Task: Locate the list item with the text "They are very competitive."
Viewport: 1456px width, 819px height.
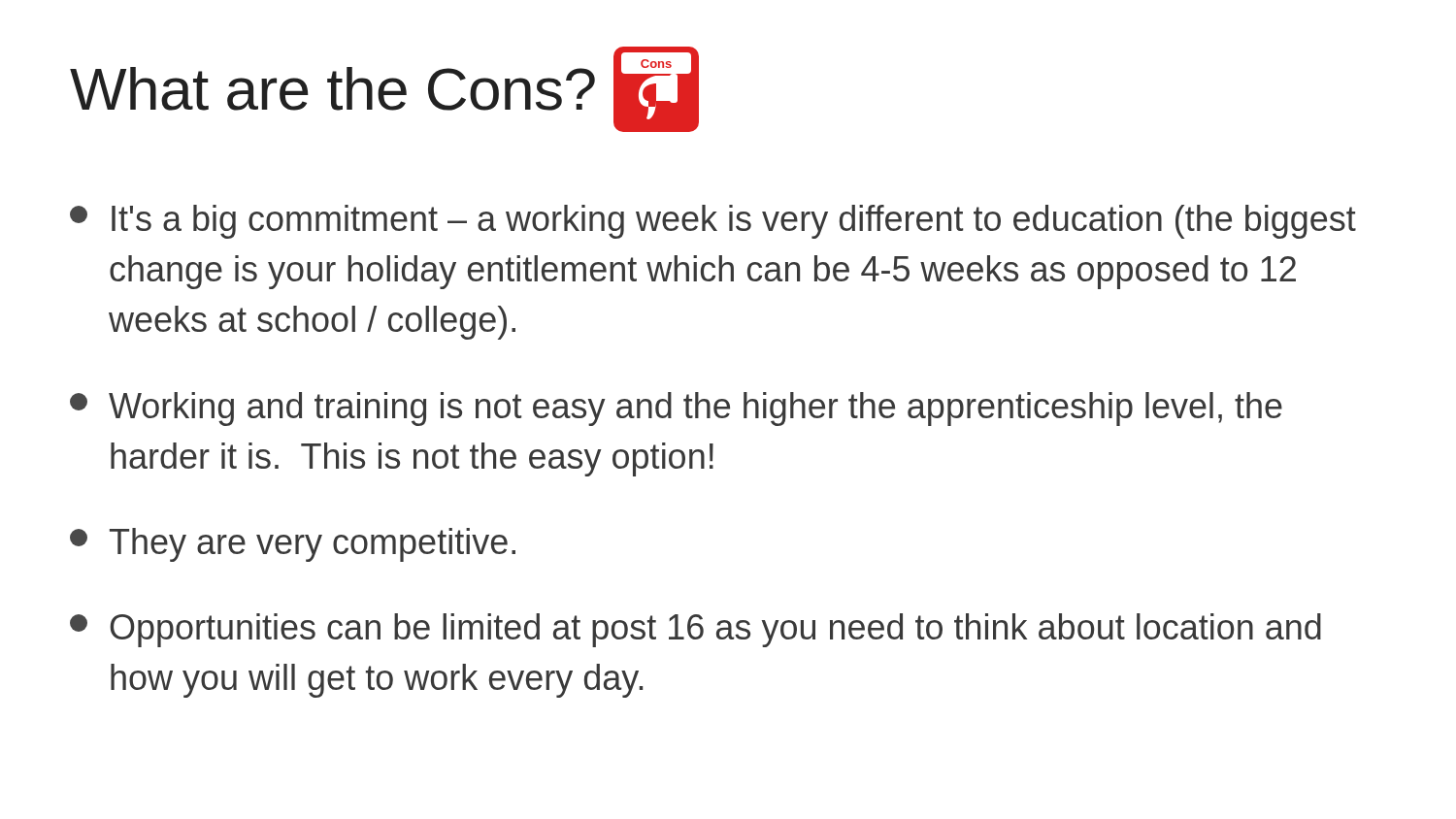Action: point(294,542)
